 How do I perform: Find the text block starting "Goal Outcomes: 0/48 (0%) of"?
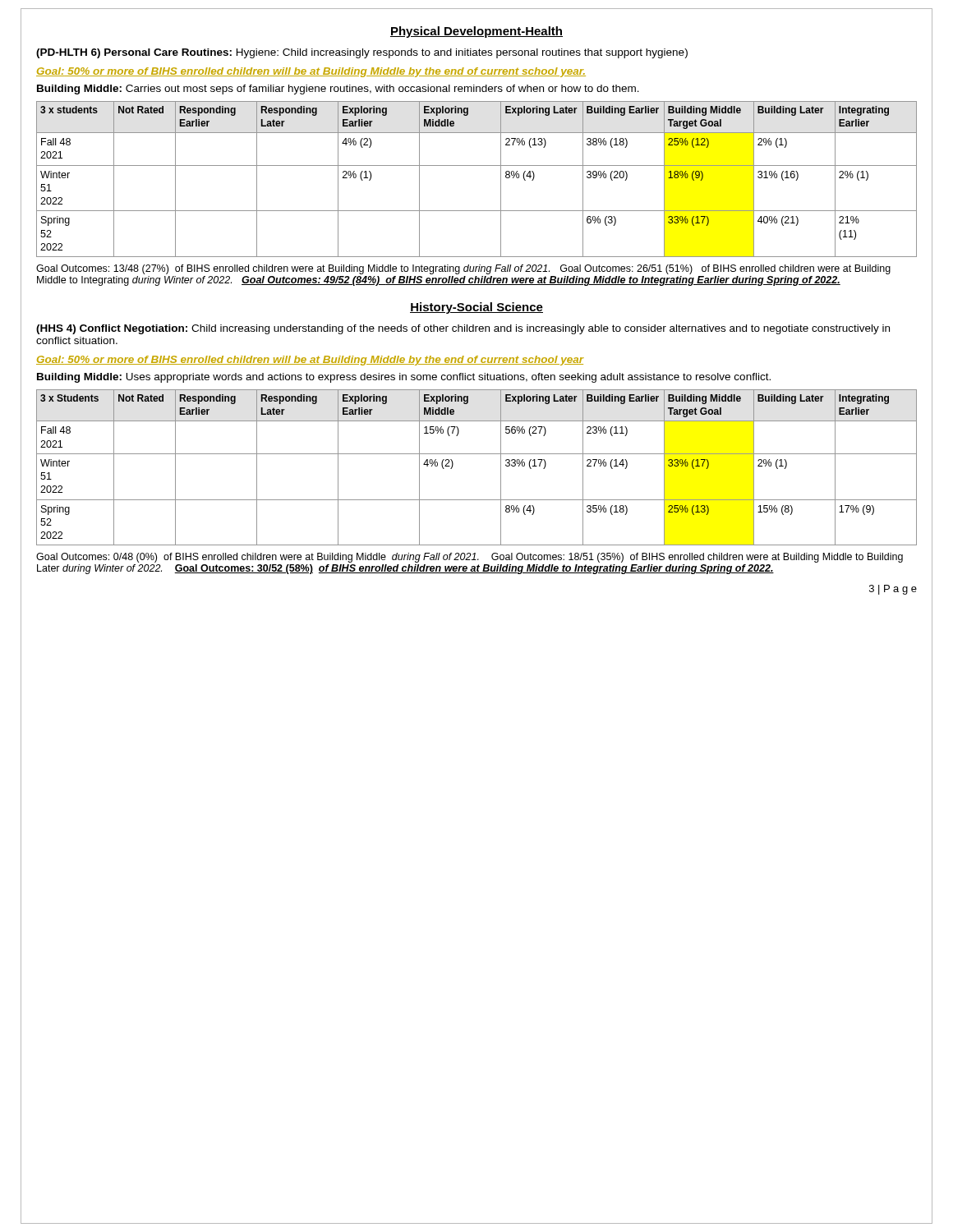point(470,563)
